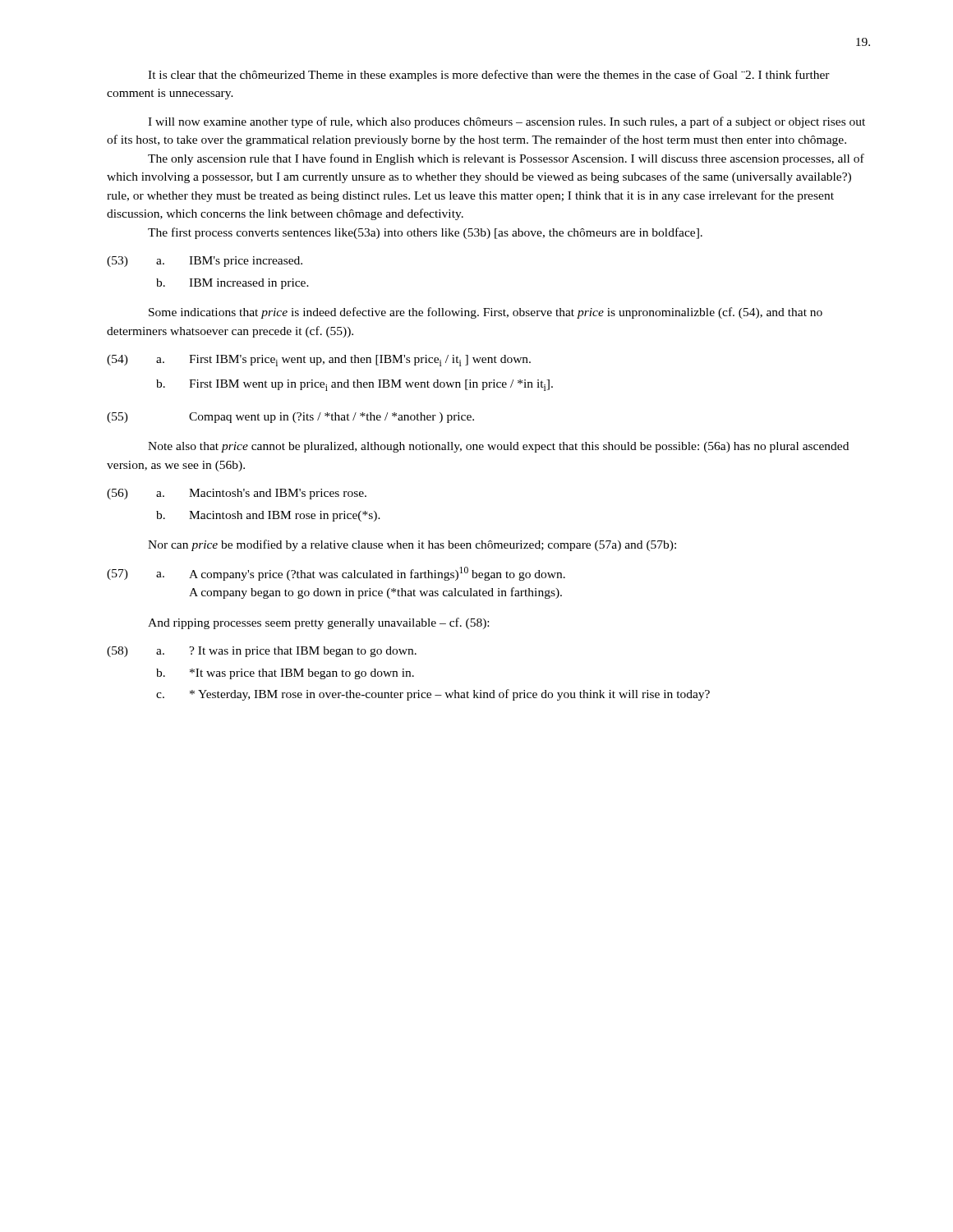Locate the block of text that opens with "I will now examine another type of rule,"
953x1232 pixels.
(x=489, y=177)
